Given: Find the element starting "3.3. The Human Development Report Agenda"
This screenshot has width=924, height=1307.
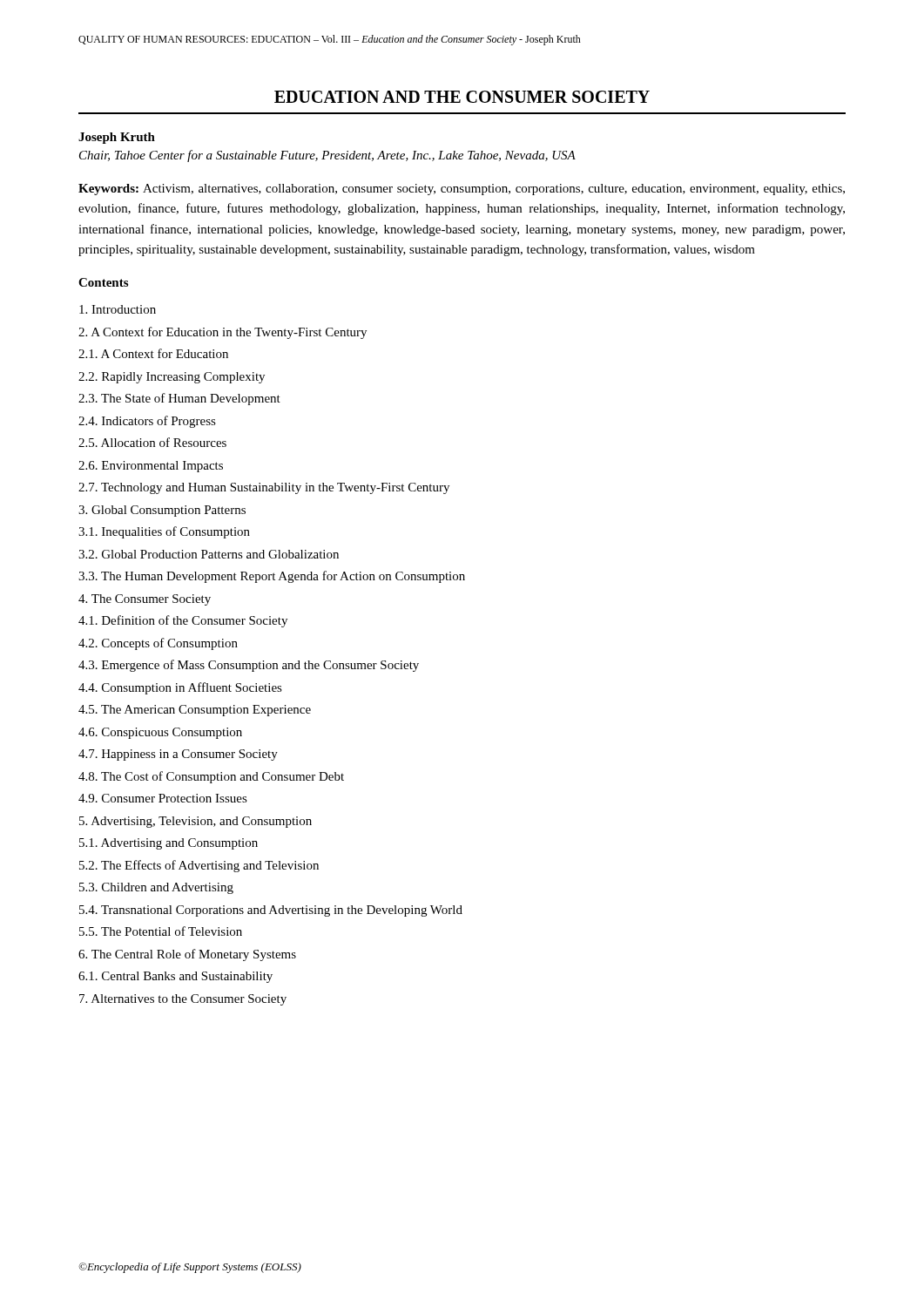Looking at the screenshot, I should tap(272, 576).
